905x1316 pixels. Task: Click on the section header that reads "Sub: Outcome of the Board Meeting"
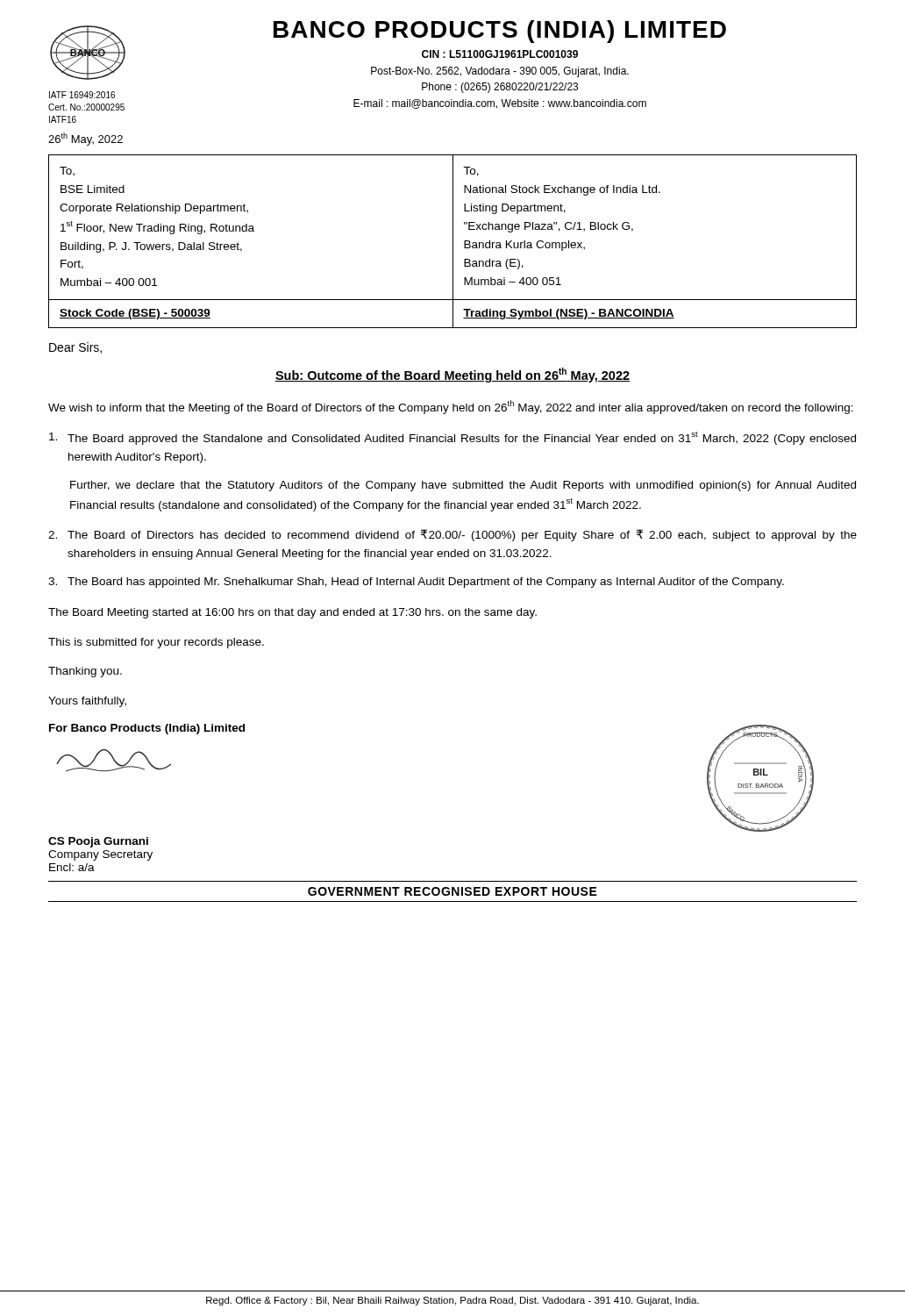pos(452,375)
